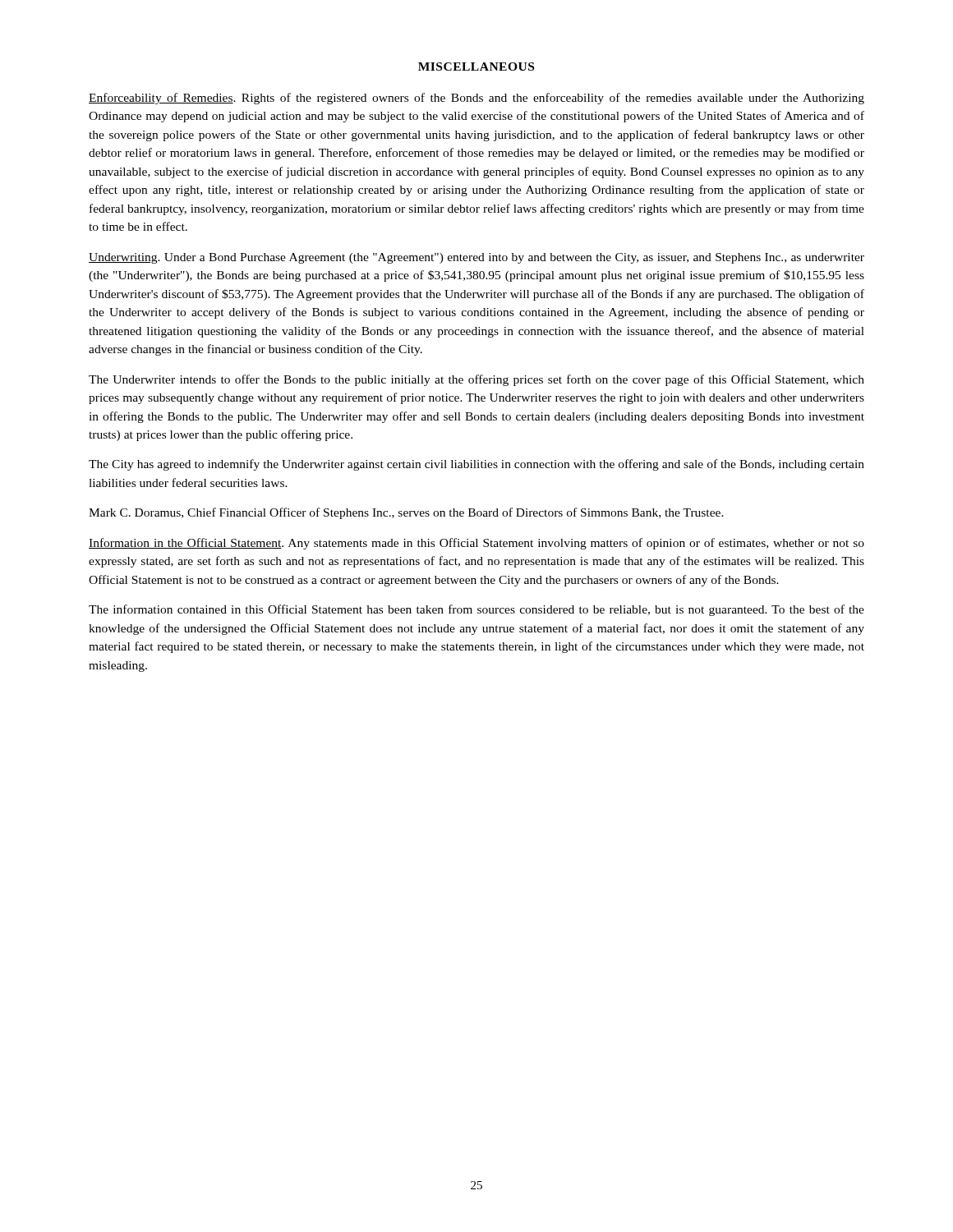Point to the block starting "Mark C. Doramus, Chief Financial"
Viewport: 953px width, 1232px height.
pos(406,512)
